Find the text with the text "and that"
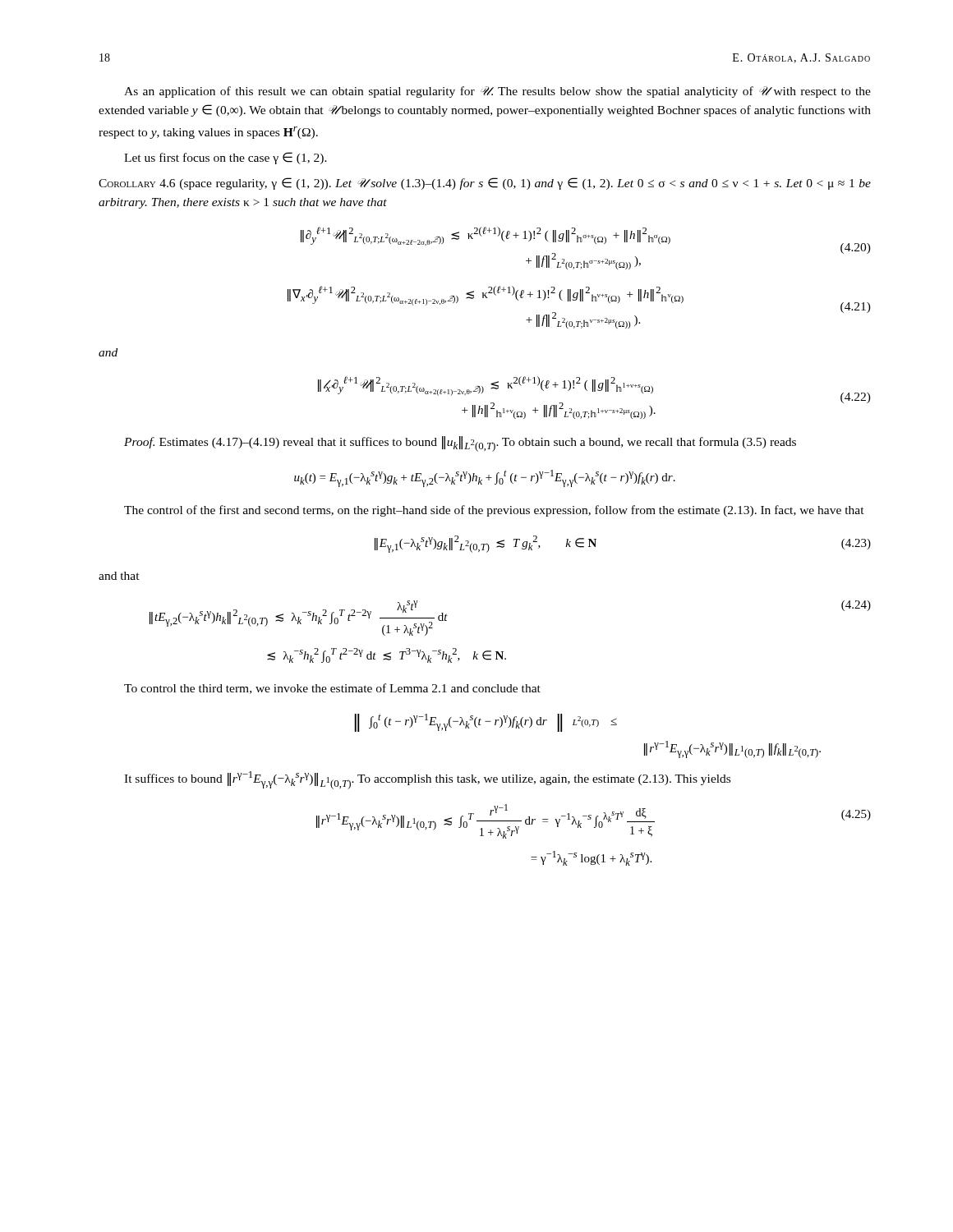 click(119, 576)
